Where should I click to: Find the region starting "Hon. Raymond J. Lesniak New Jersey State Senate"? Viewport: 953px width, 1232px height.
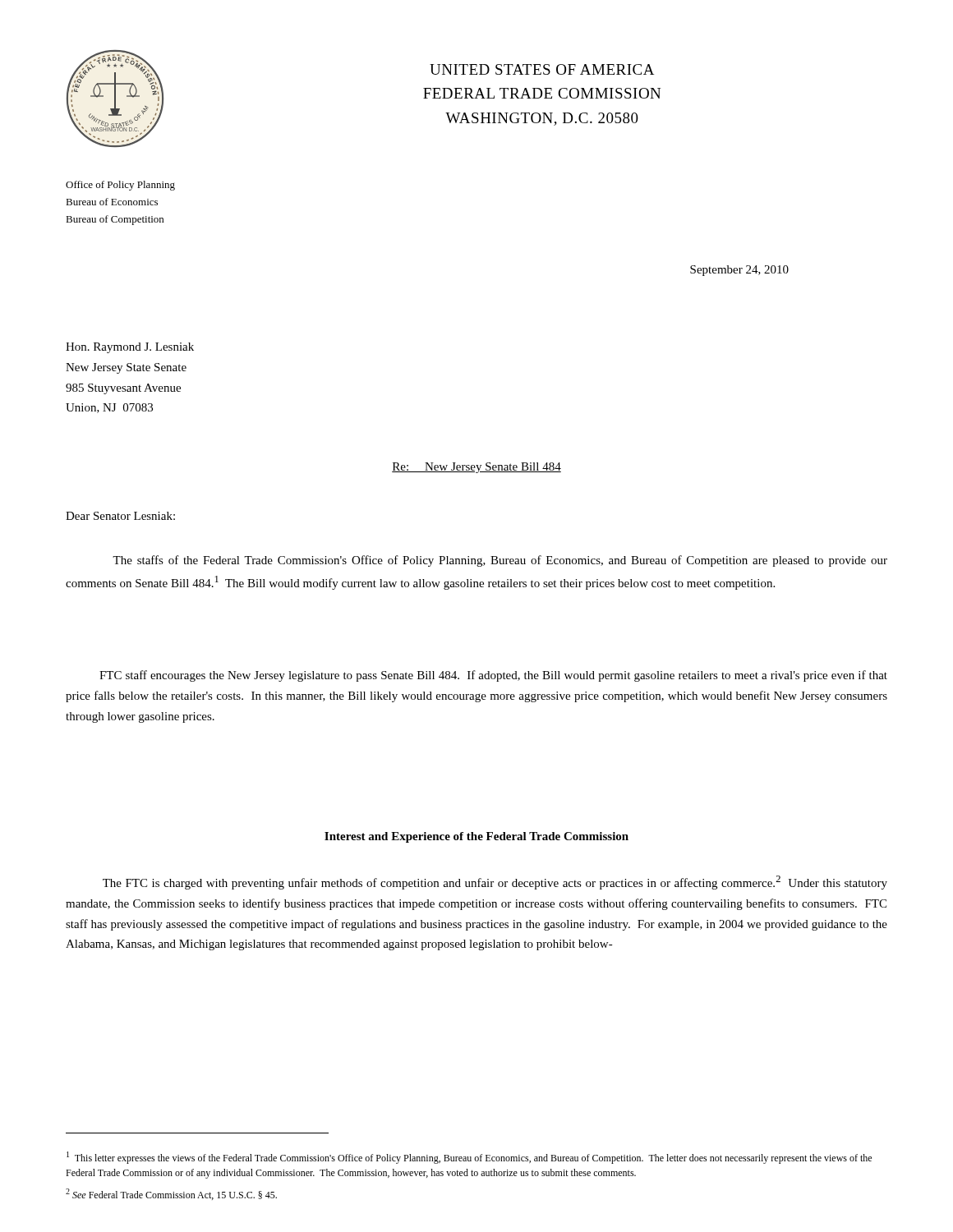pyautogui.click(x=130, y=377)
